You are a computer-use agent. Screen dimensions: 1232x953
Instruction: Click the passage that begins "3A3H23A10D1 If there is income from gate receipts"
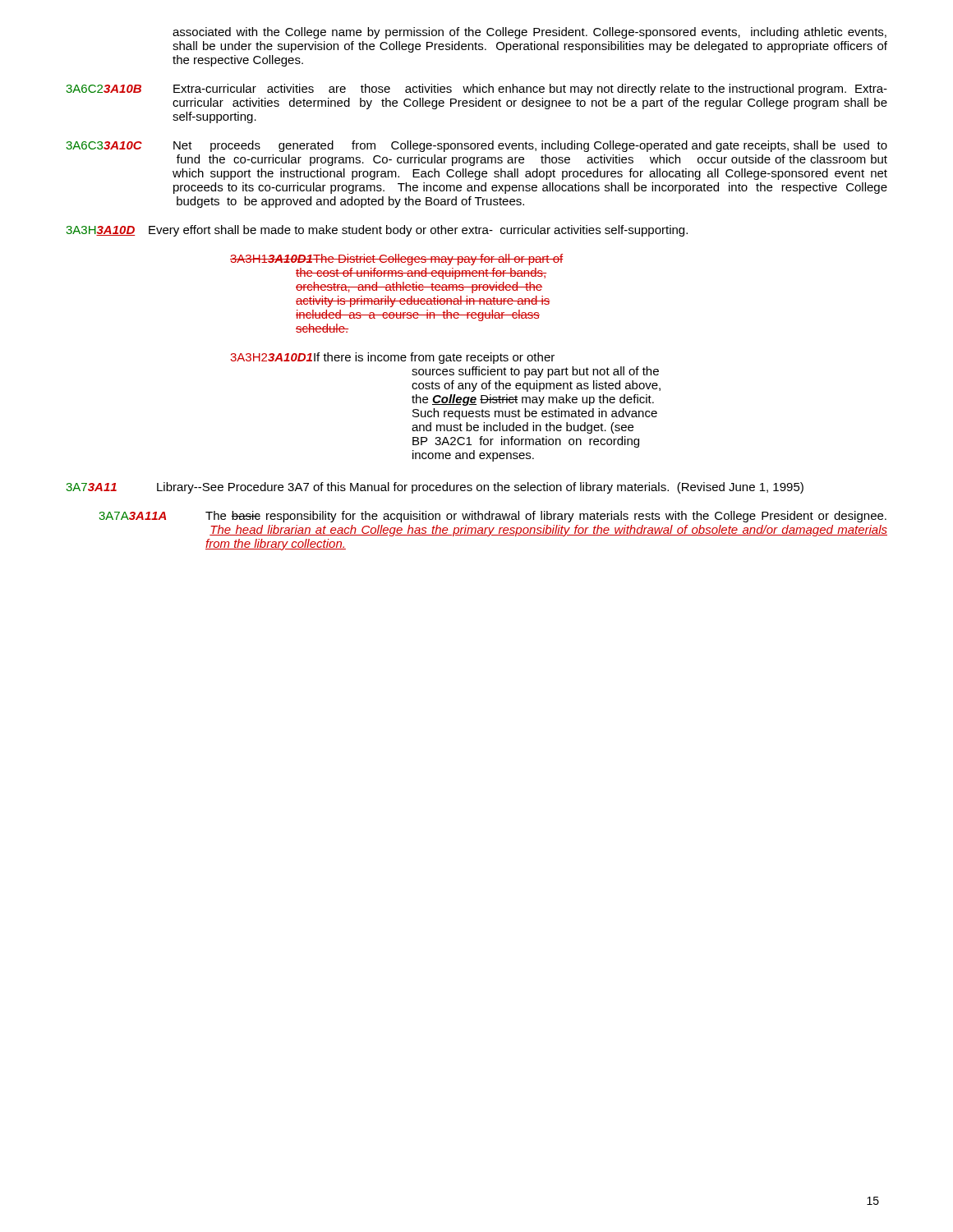click(x=446, y=406)
